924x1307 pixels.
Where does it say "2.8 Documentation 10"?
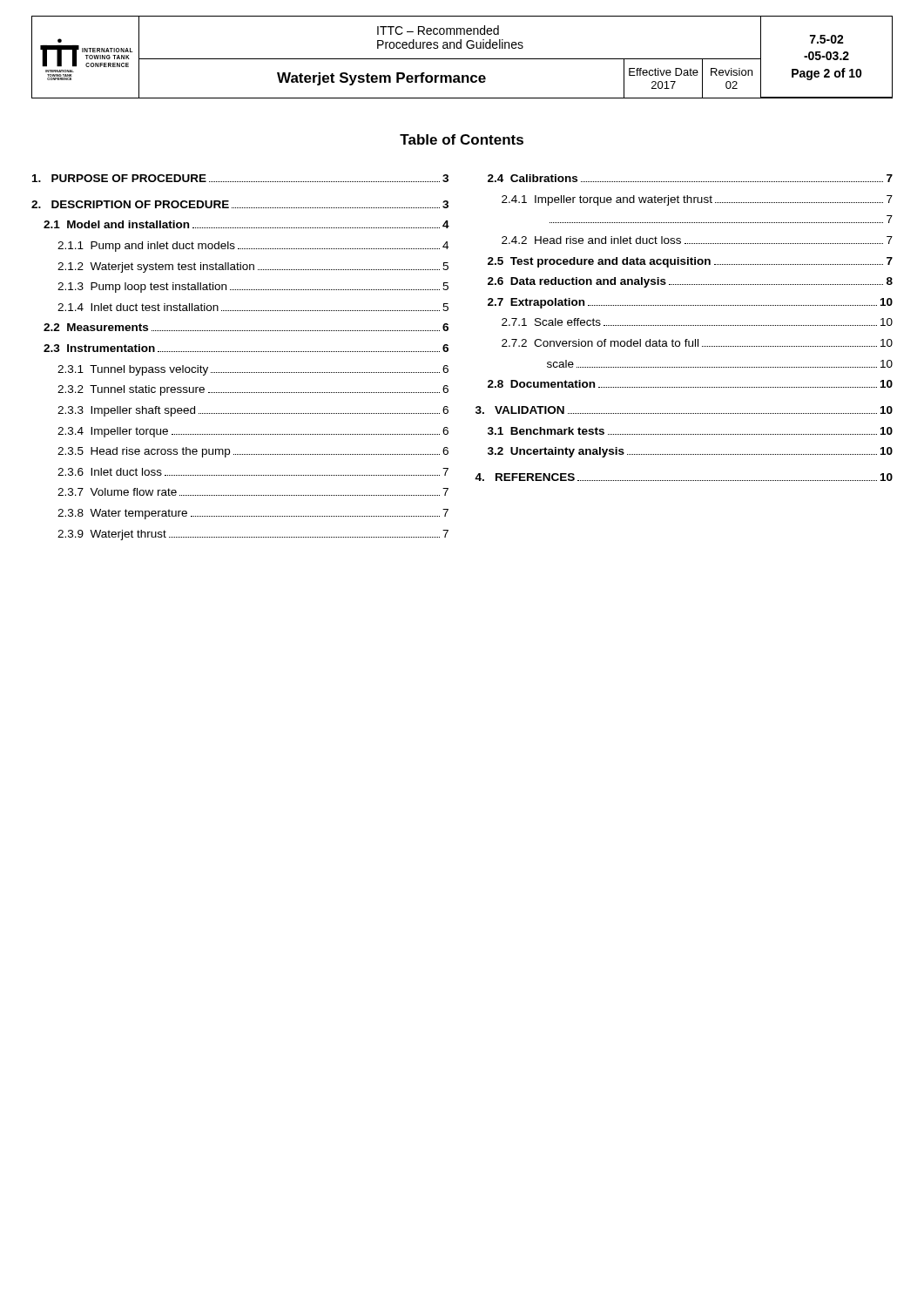click(x=690, y=384)
